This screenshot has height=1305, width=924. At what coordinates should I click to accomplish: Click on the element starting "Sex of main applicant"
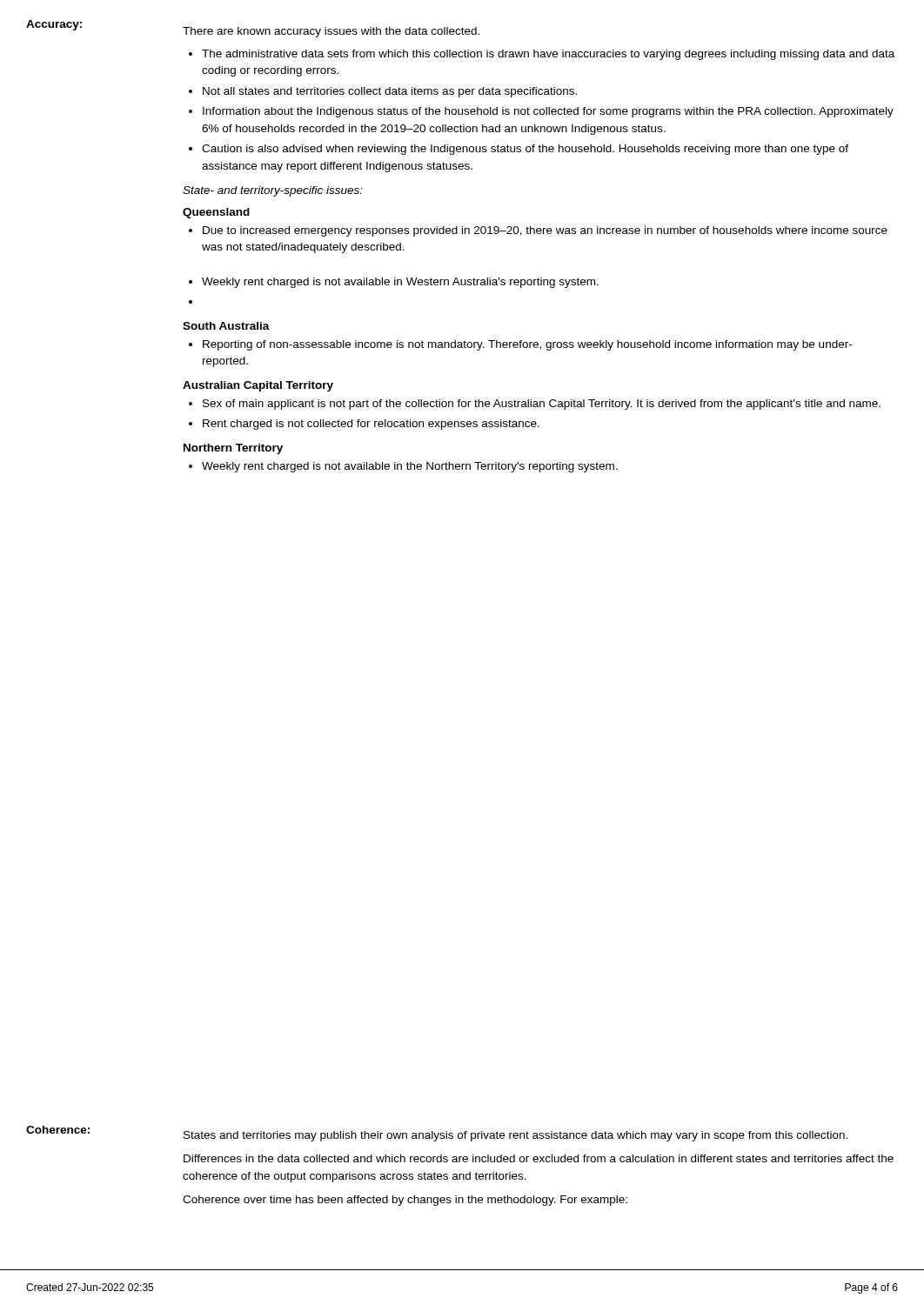tap(542, 403)
